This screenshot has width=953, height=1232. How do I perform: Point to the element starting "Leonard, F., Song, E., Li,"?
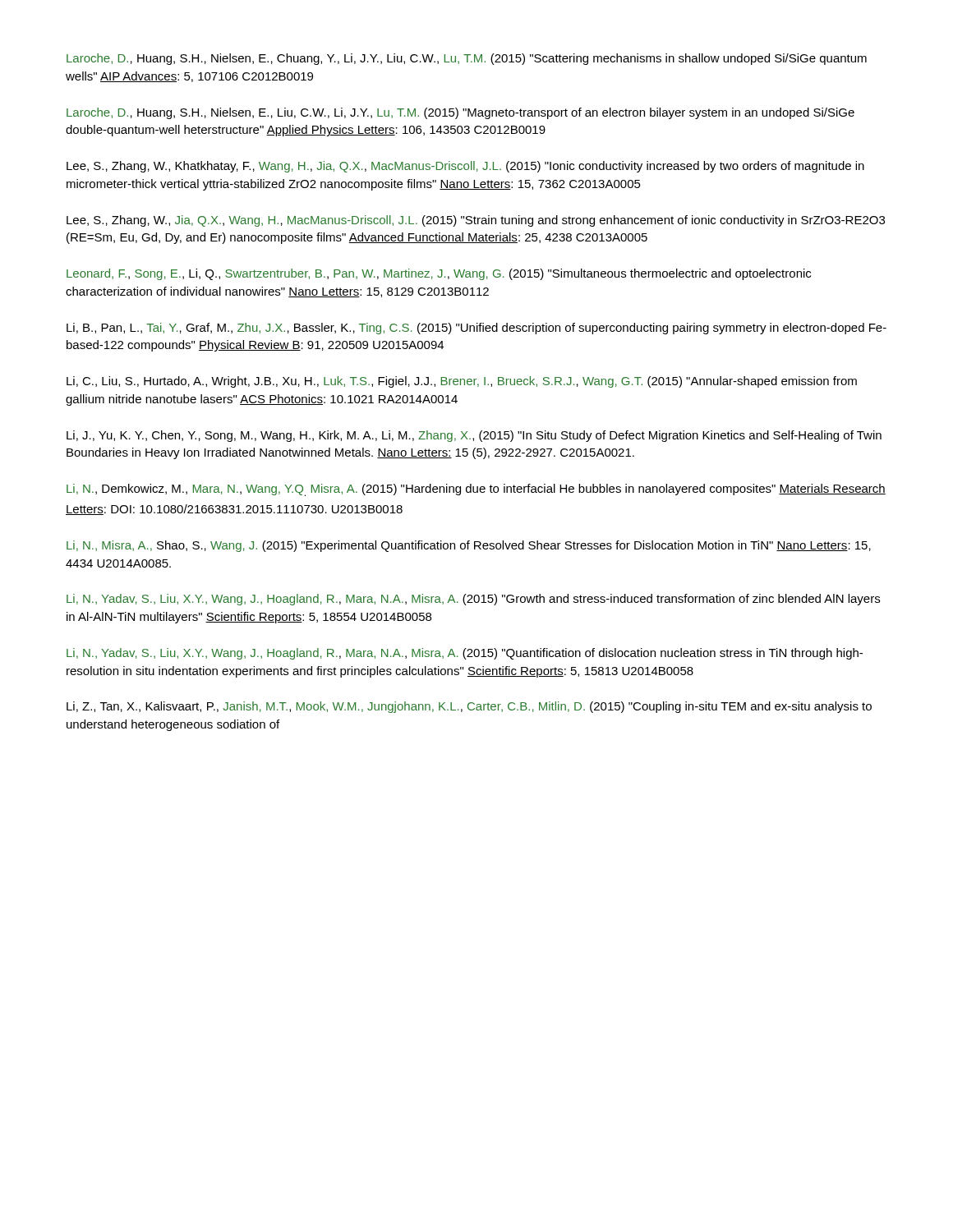coord(439,282)
